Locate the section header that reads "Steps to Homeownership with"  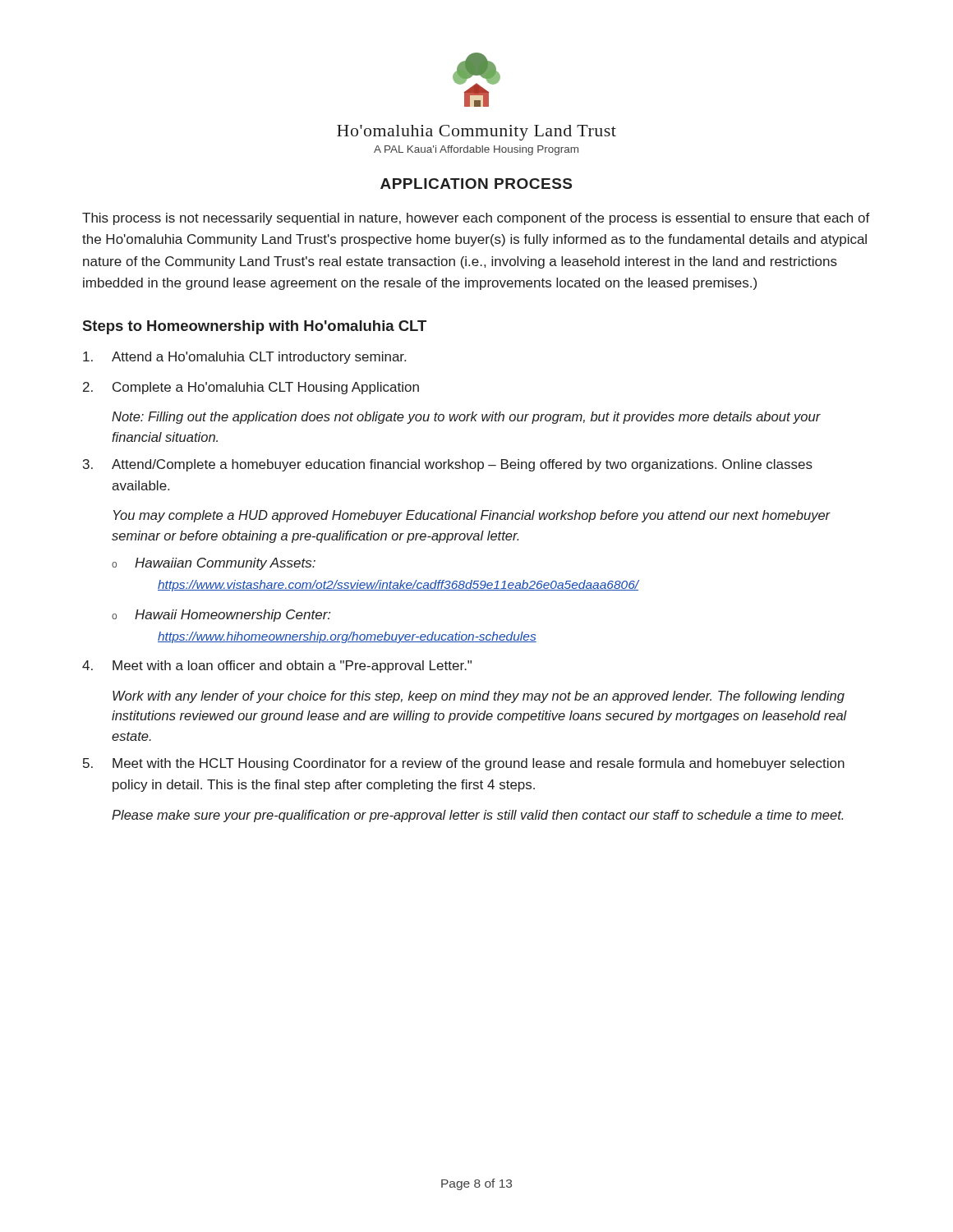click(254, 326)
